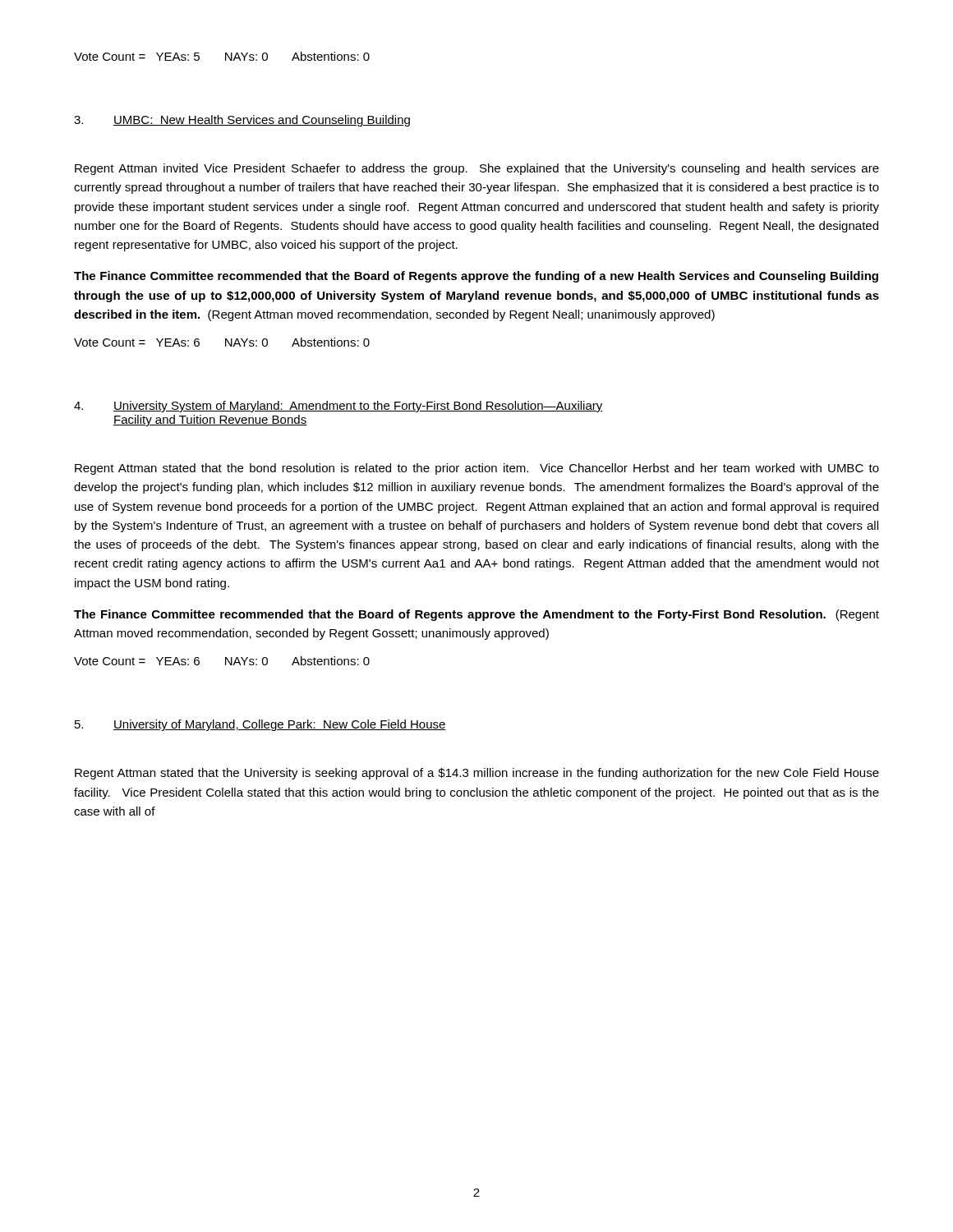Screen dimensions: 1232x953
Task: Click on the block starting "3. UMBC: New Health"
Action: [242, 121]
